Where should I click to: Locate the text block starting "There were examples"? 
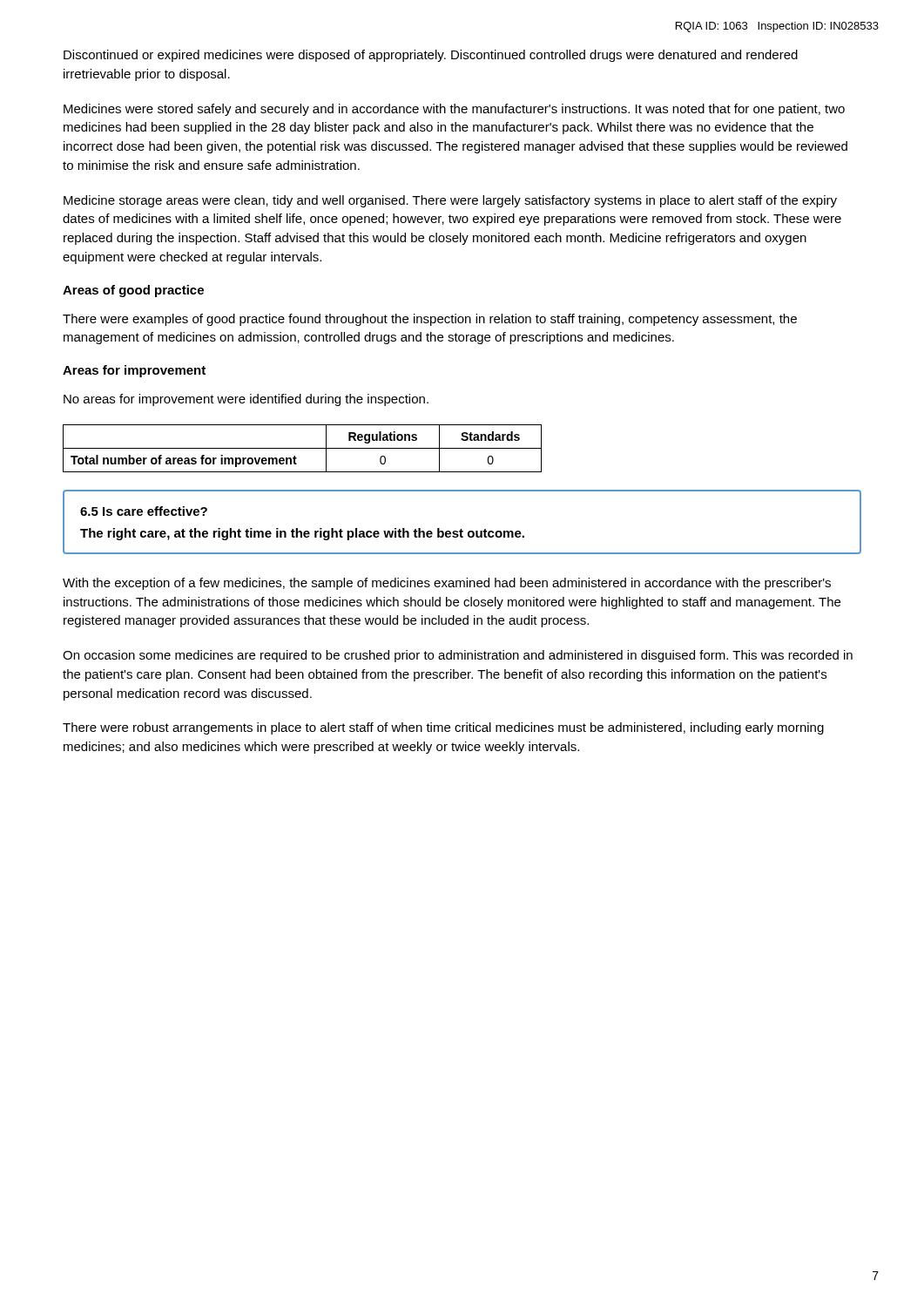(430, 328)
